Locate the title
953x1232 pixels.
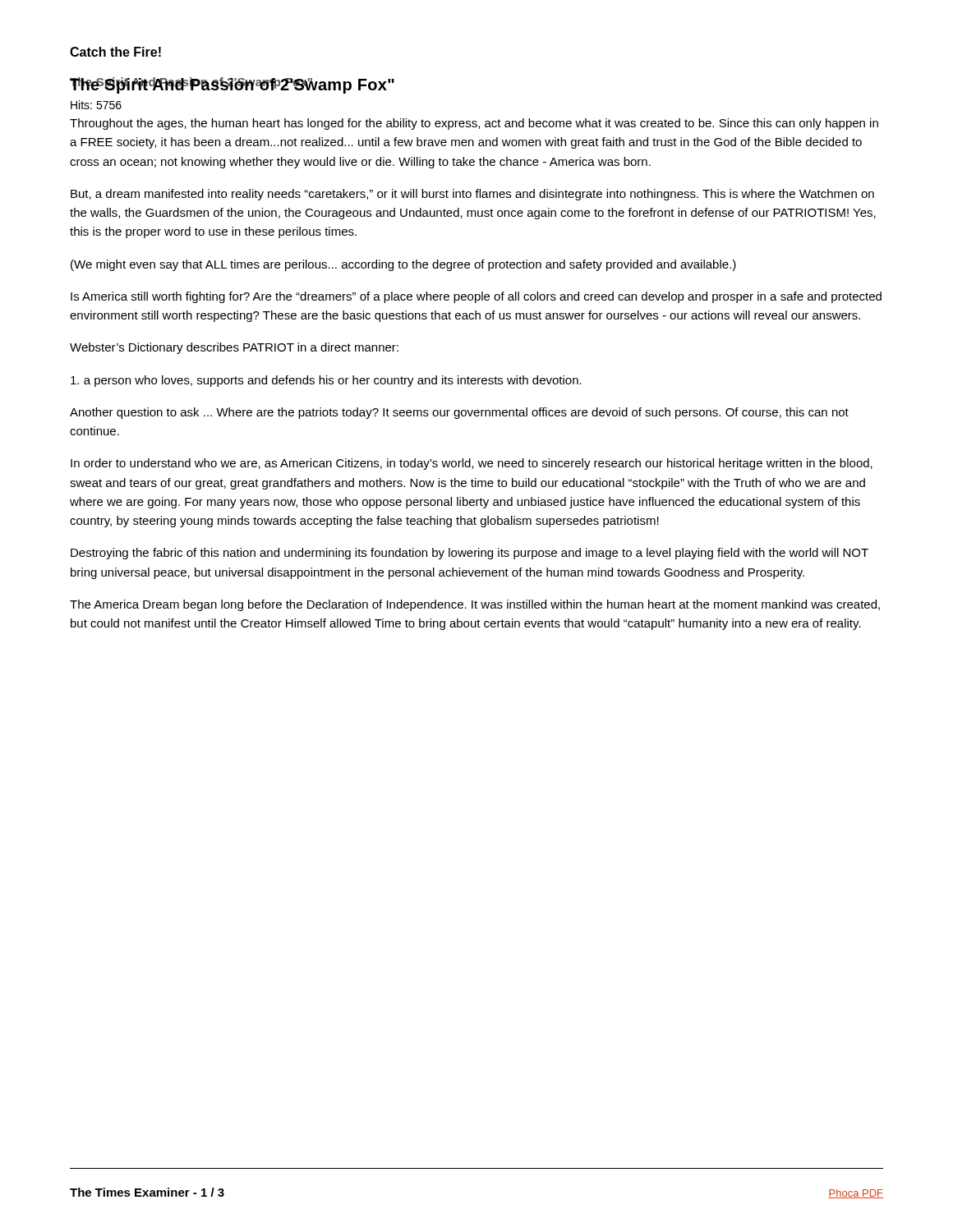(476, 85)
